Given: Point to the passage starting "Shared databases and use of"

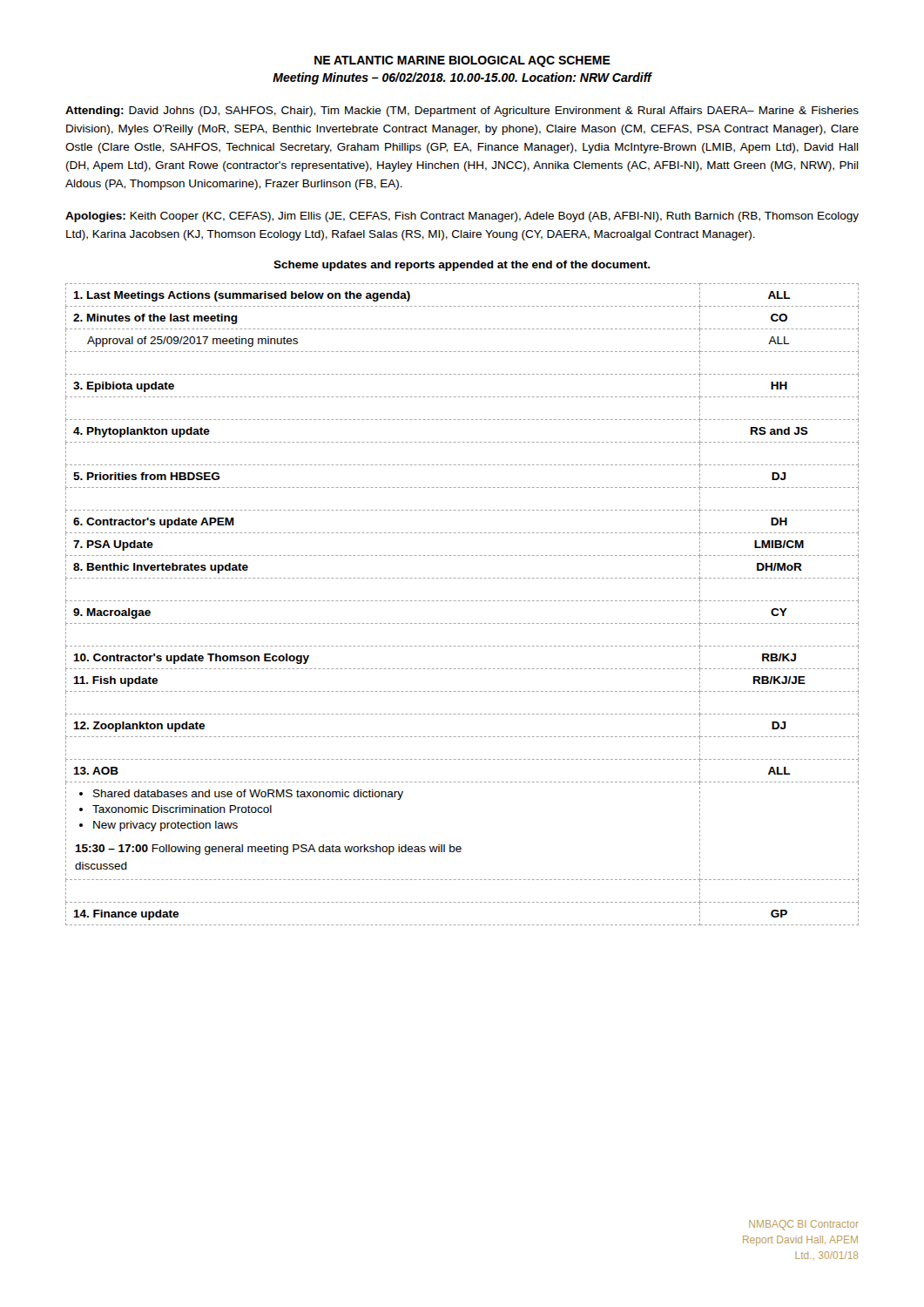Looking at the screenshot, I should [x=248, y=793].
